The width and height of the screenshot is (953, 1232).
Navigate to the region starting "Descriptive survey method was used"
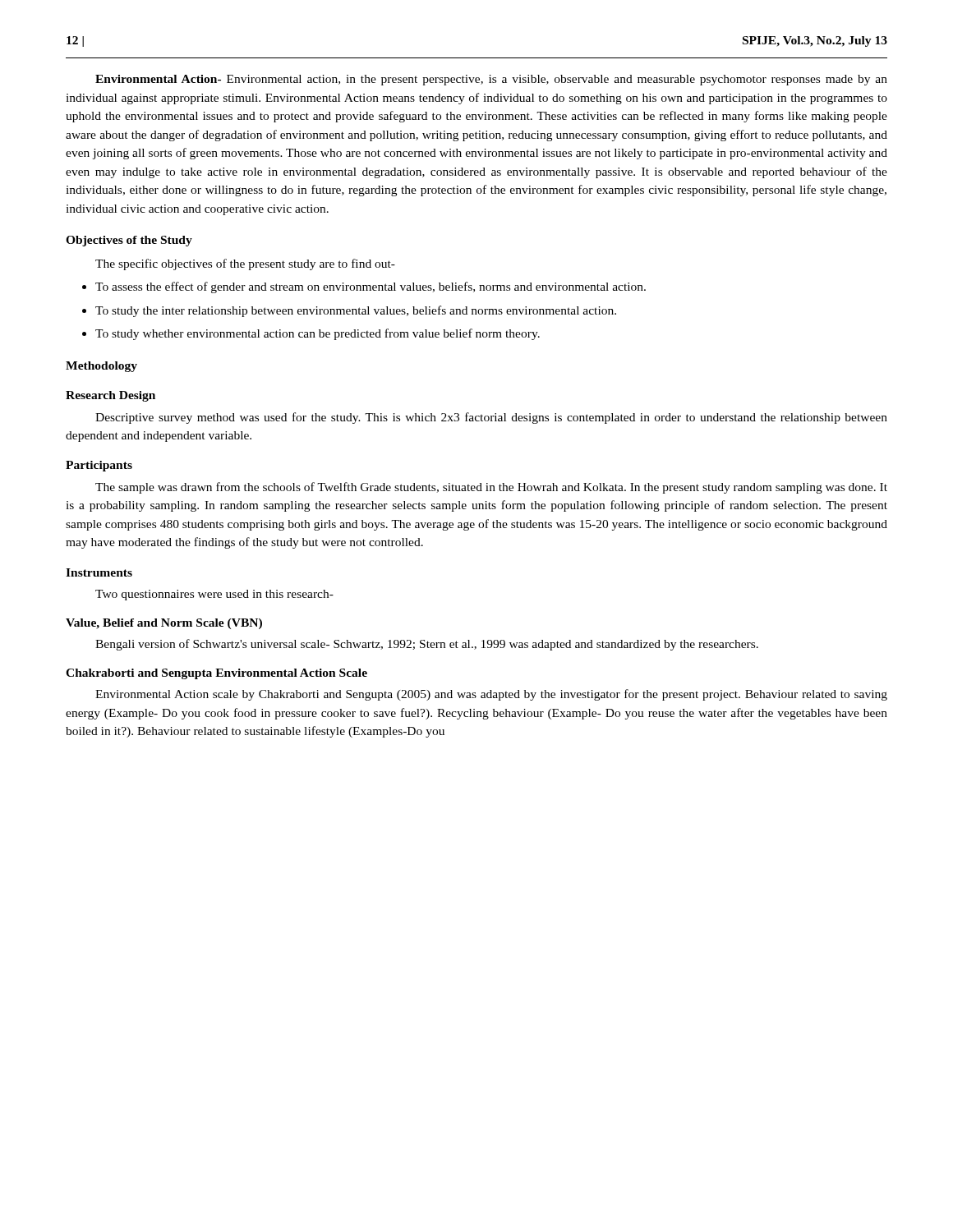click(x=476, y=426)
